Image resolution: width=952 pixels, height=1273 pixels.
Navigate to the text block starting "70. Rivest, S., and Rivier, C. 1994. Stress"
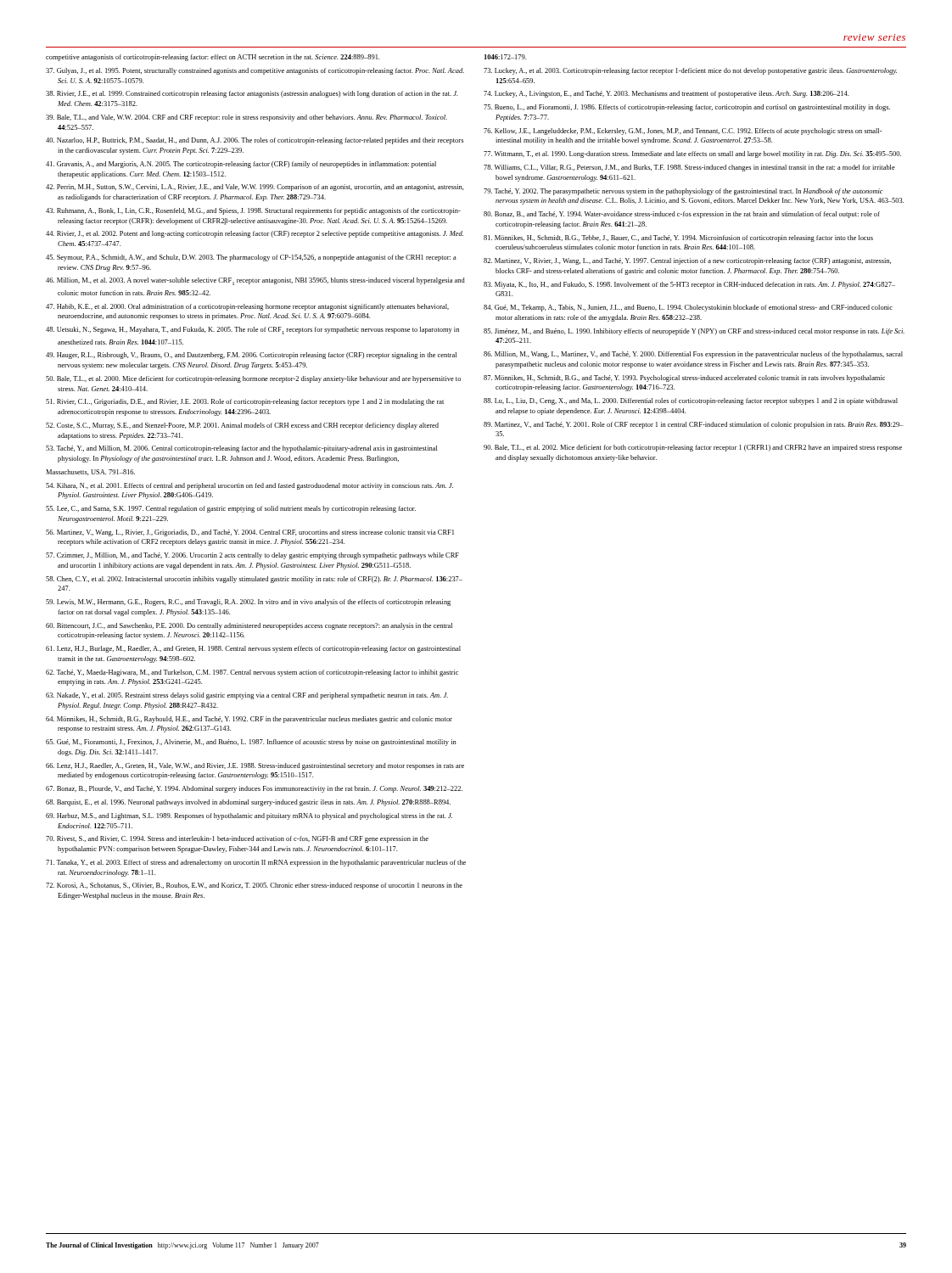pos(237,844)
